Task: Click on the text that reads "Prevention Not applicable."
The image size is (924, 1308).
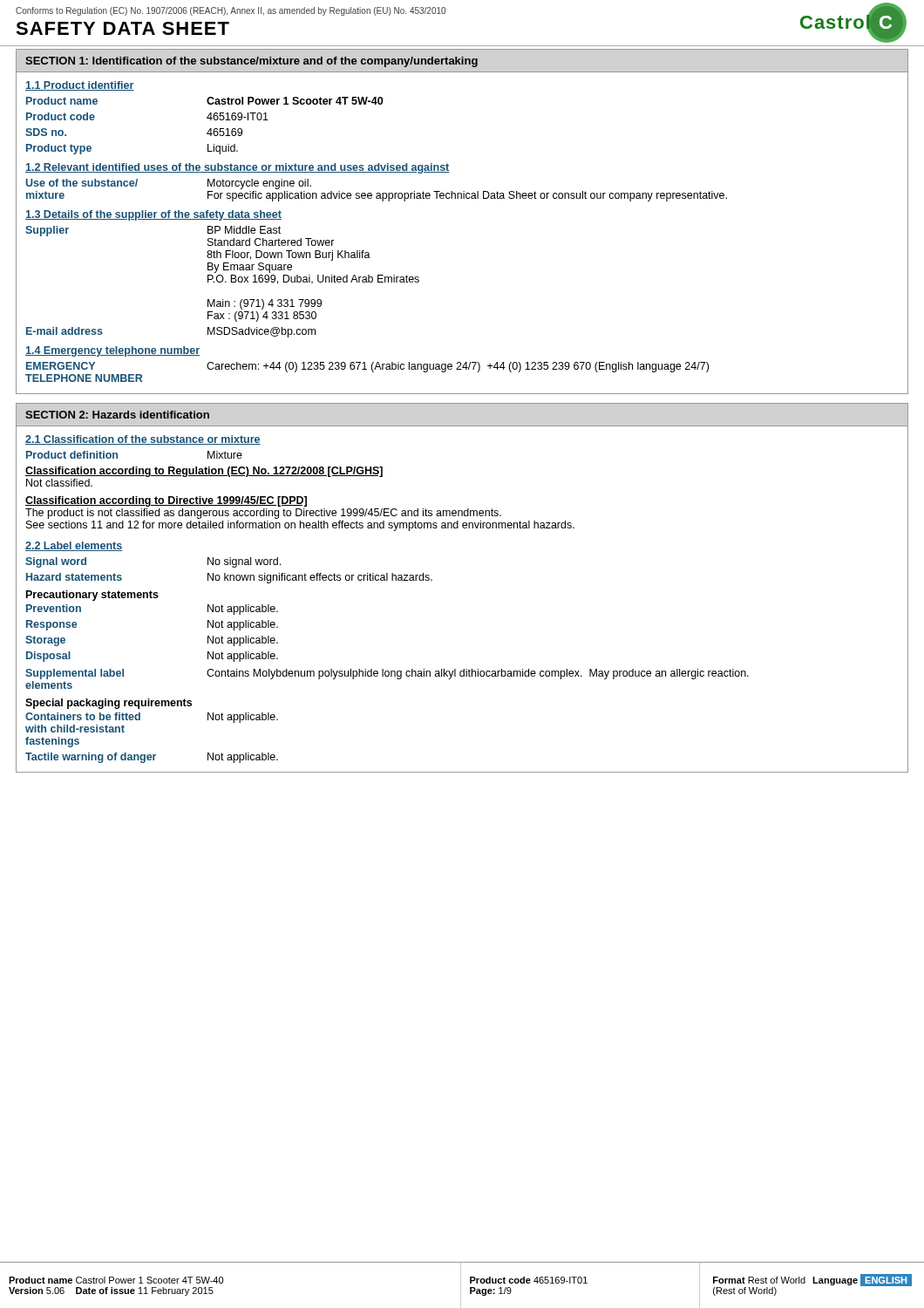Action: 57,609
